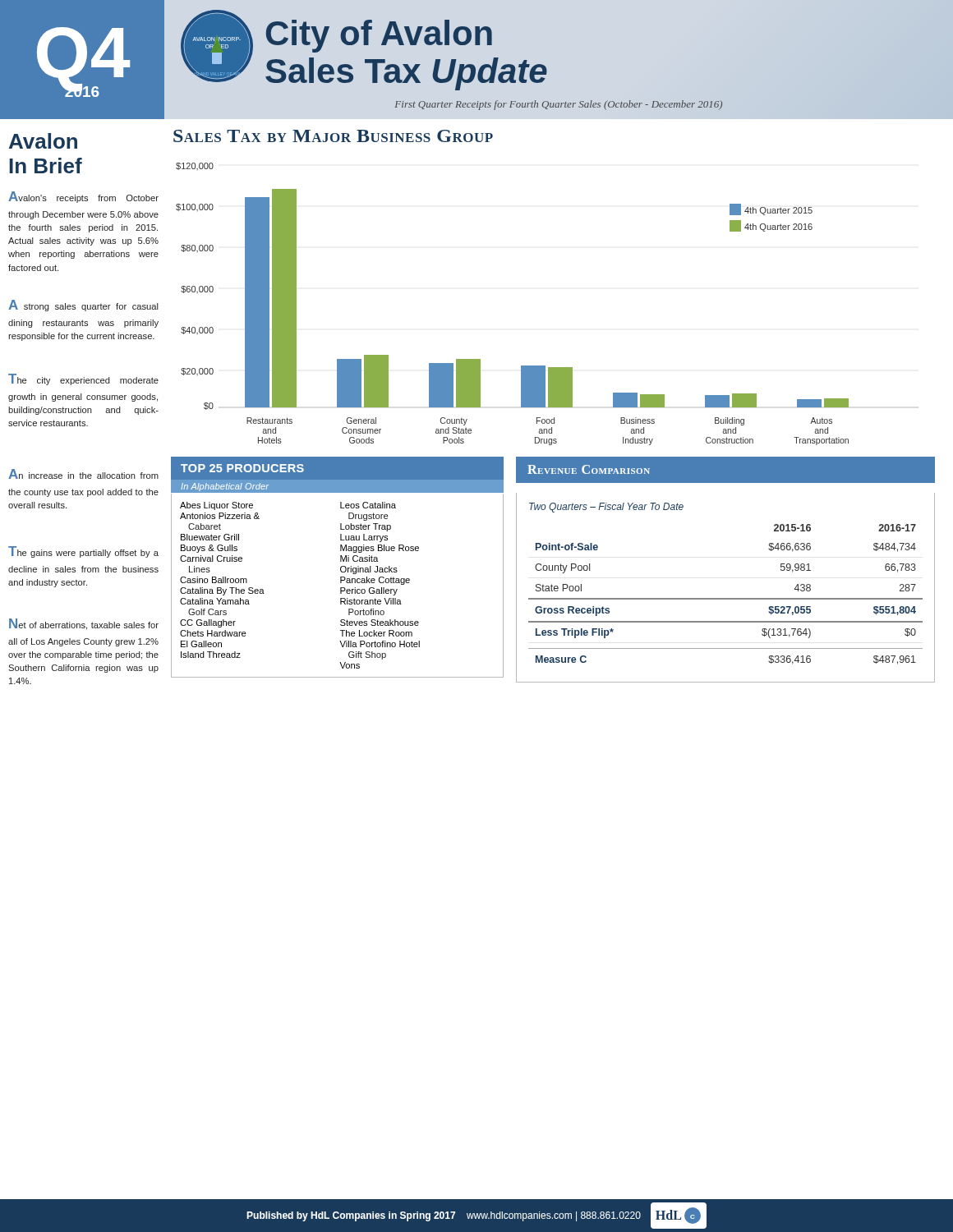Point to "Steves Steakhouse"
This screenshot has width=953, height=1232.
tap(379, 623)
